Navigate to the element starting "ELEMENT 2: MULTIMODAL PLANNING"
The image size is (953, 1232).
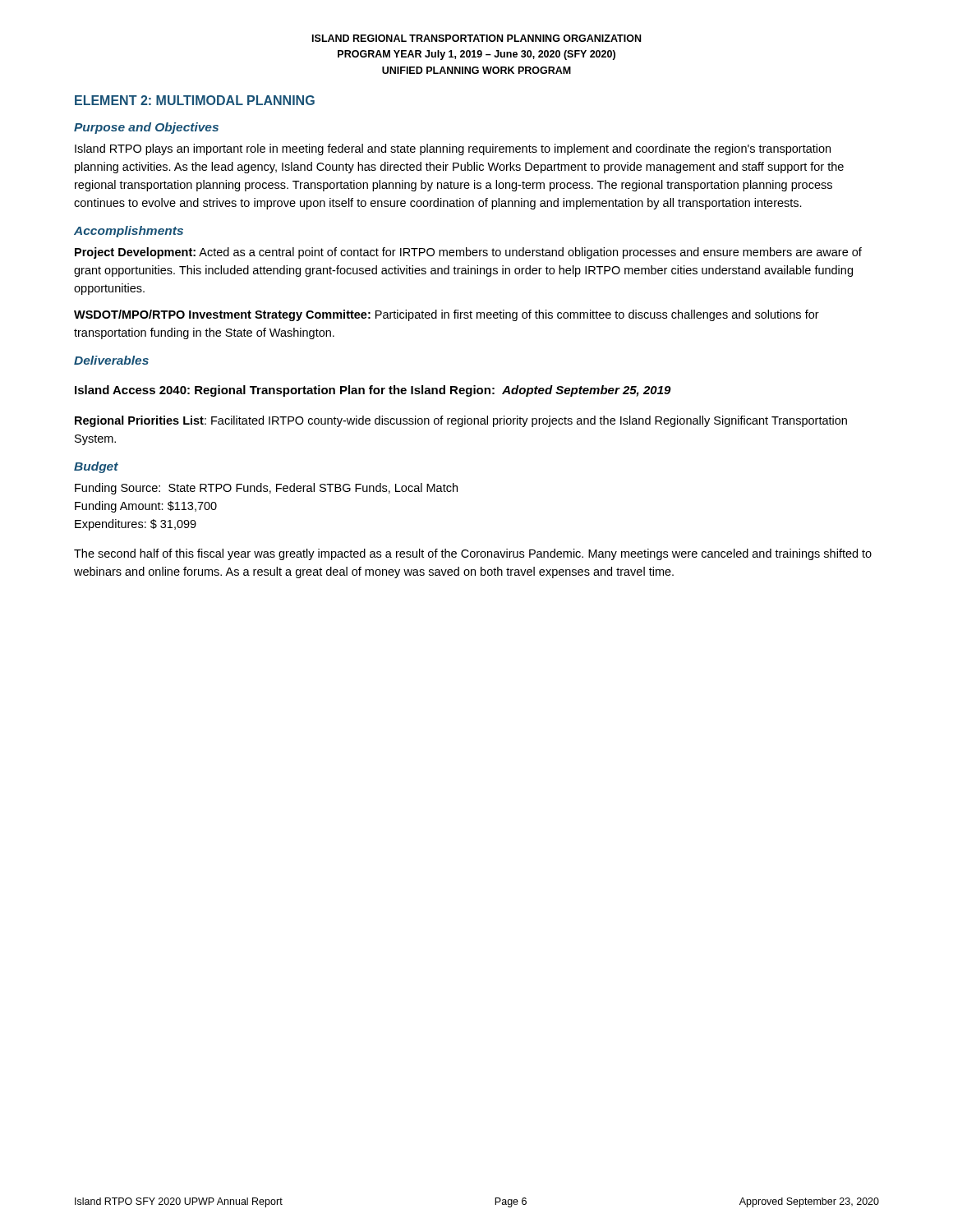[x=195, y=101]
